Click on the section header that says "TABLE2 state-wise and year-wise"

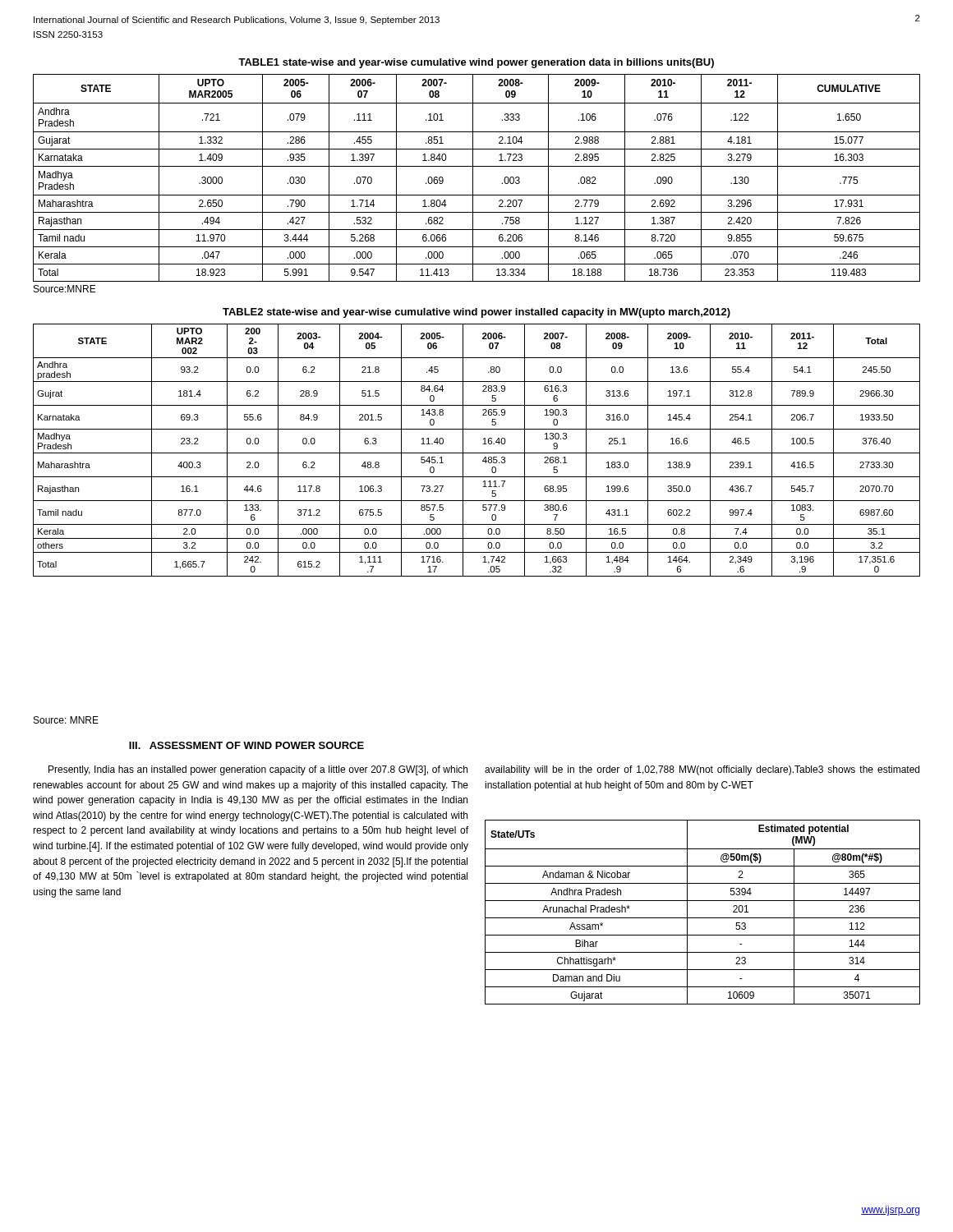click(x=476, y=312)
